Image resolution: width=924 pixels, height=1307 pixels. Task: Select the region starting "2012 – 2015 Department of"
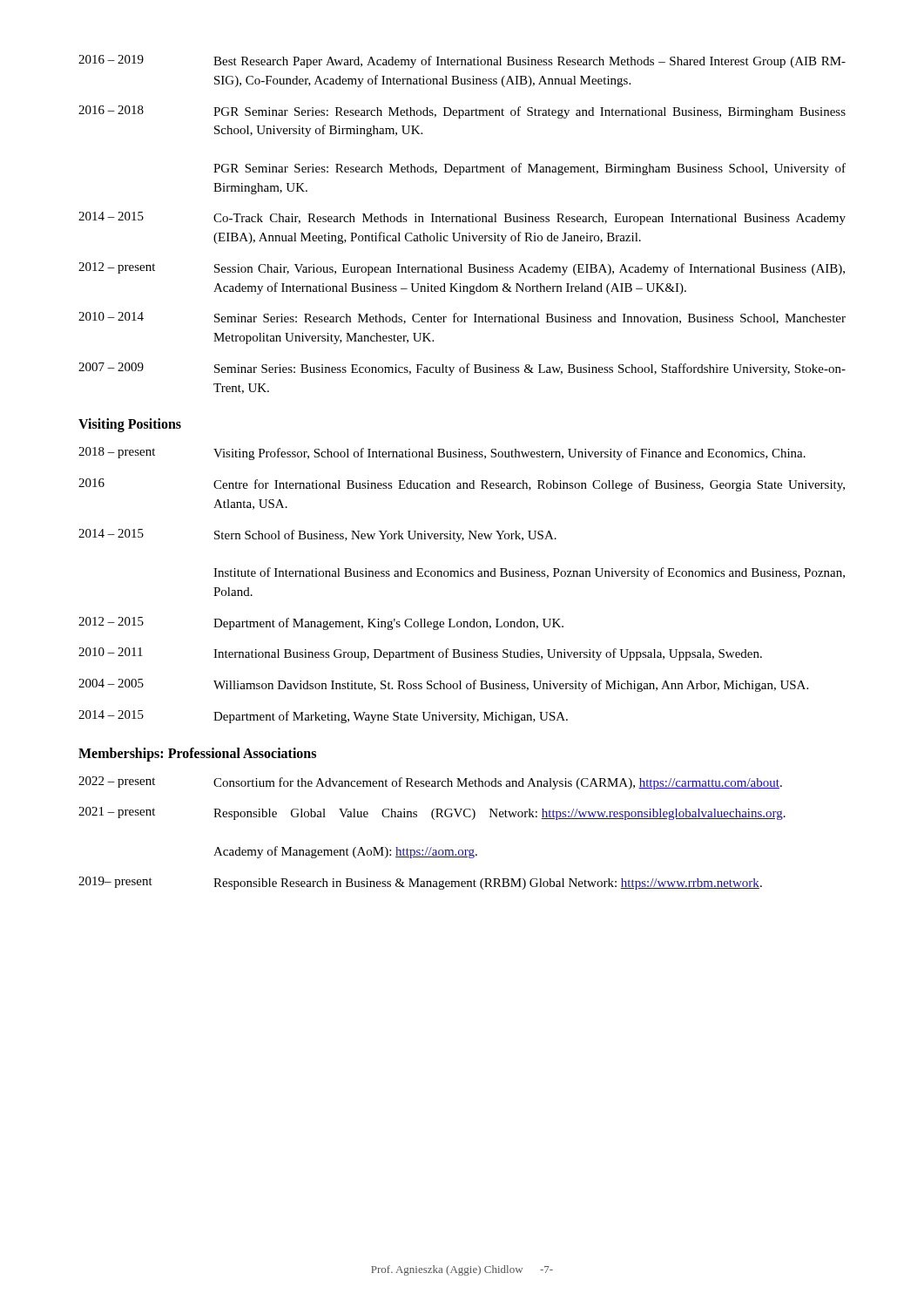pyautogui.click(x=462, y=623)
